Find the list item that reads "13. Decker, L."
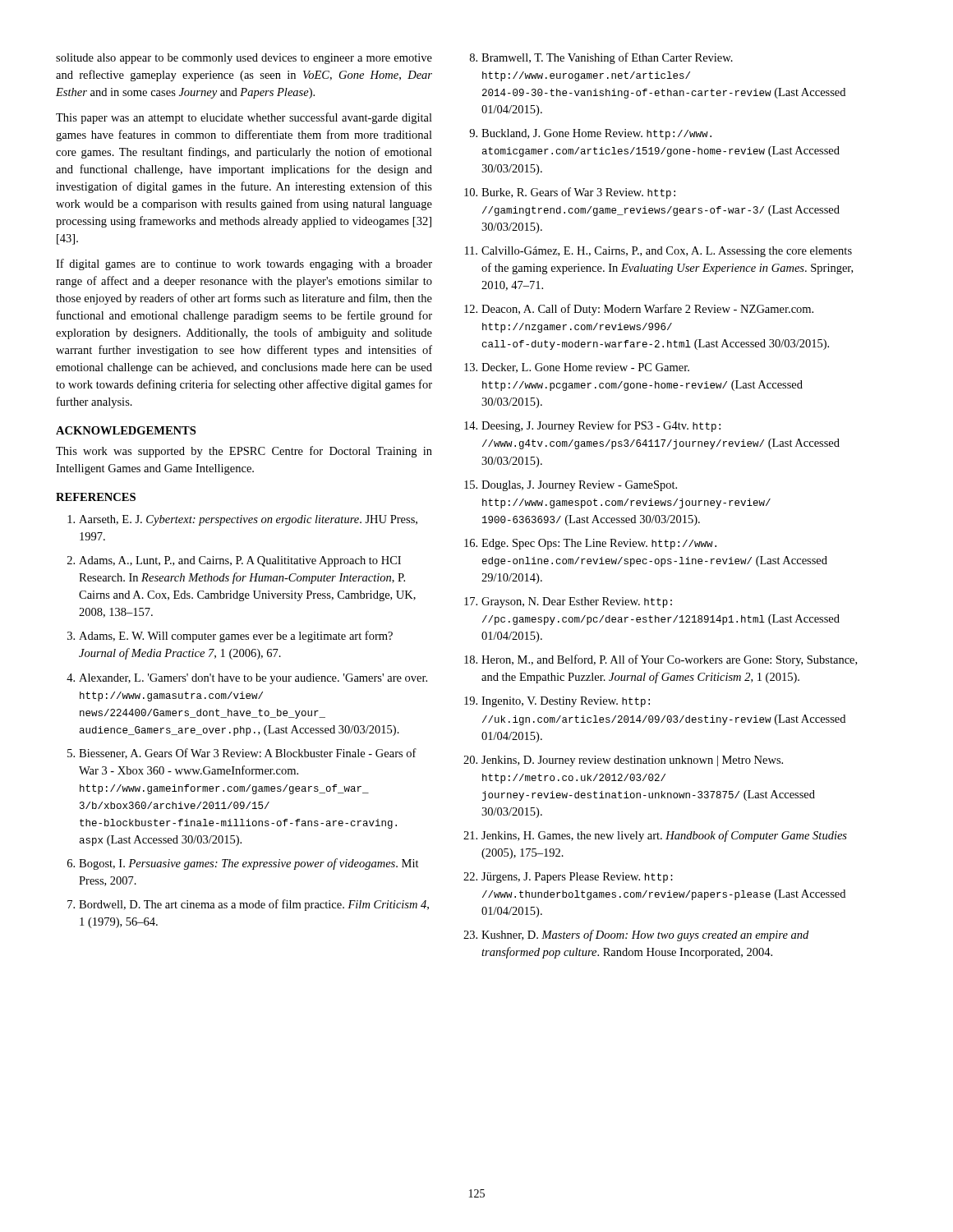The image size is (953, 1232). tap(660, 385)
